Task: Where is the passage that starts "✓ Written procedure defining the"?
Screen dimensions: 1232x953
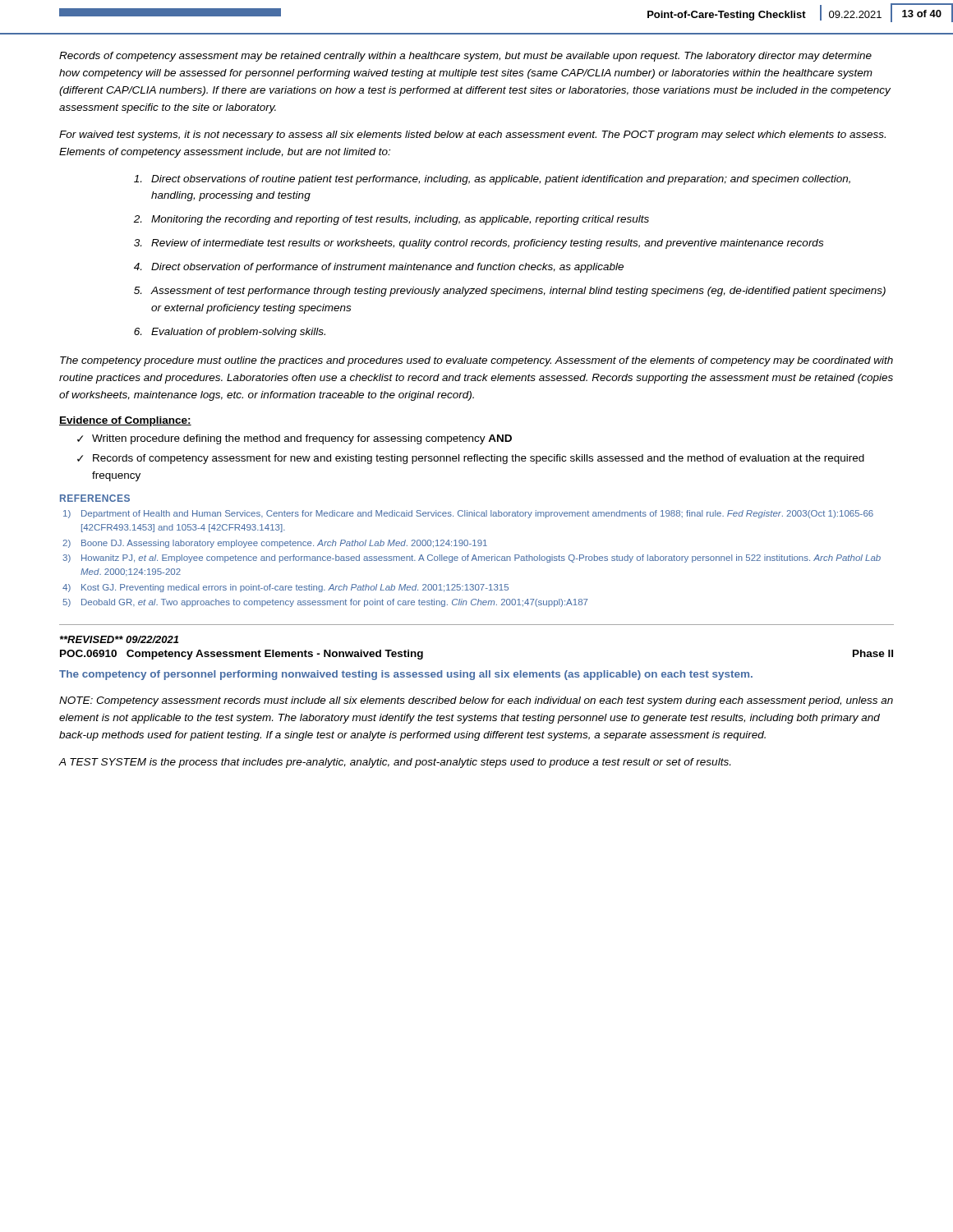Action: coord(294,439)
